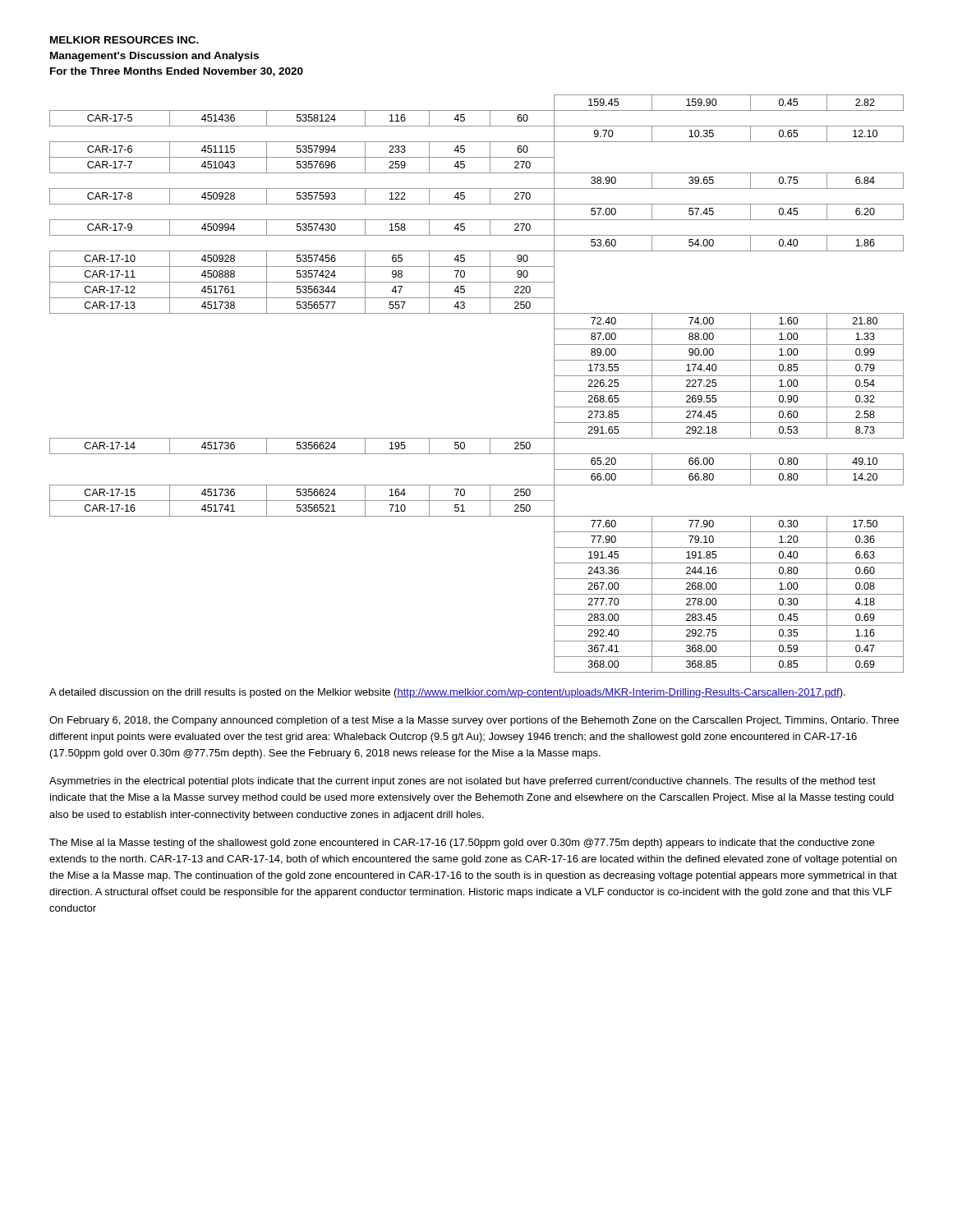Viewport: 953px width, 1232px height.
Task: Locate the text starting "On February 6,"
Action: tap(476, 737)
